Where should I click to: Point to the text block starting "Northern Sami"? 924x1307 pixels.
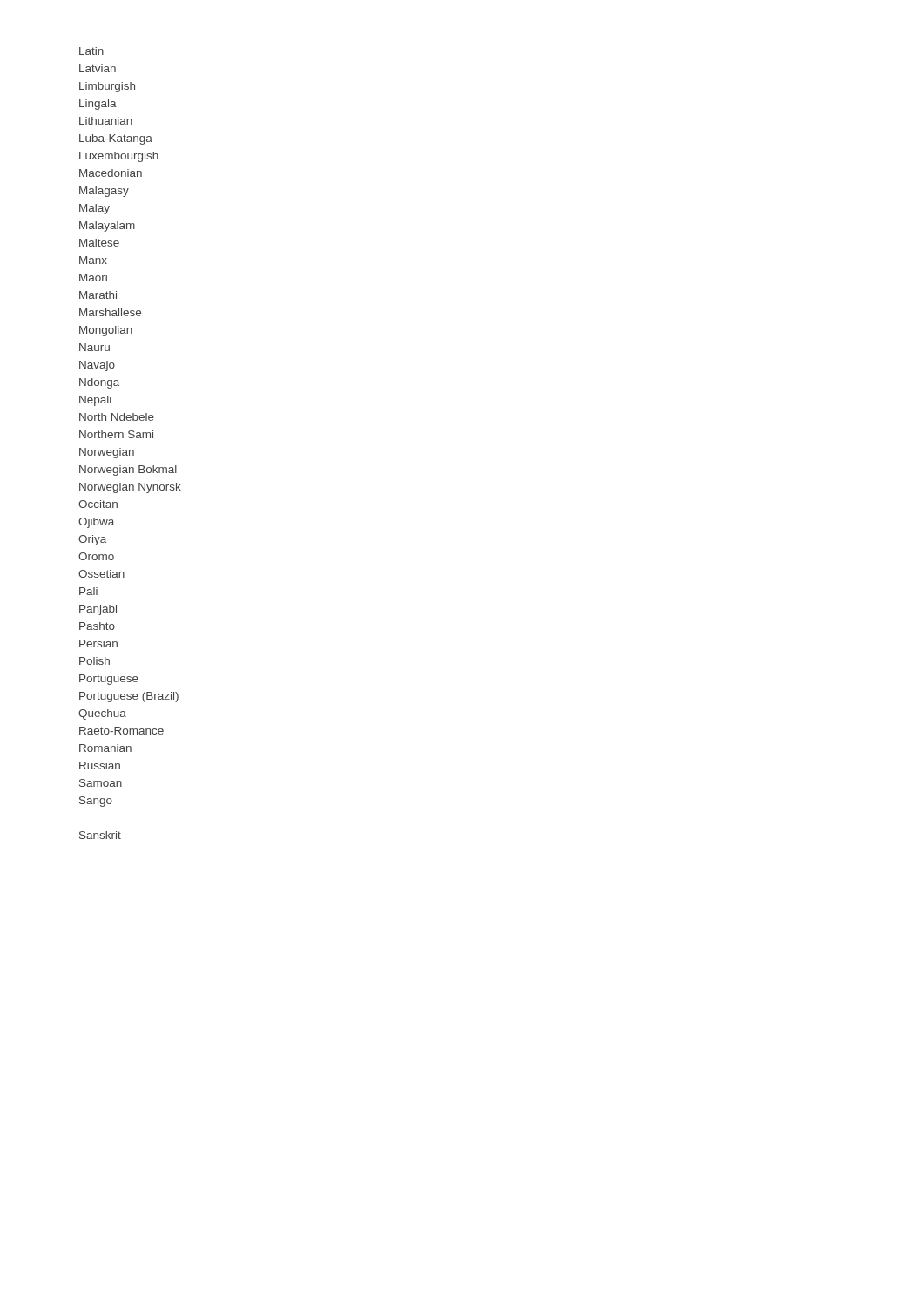tap(116, 435)
